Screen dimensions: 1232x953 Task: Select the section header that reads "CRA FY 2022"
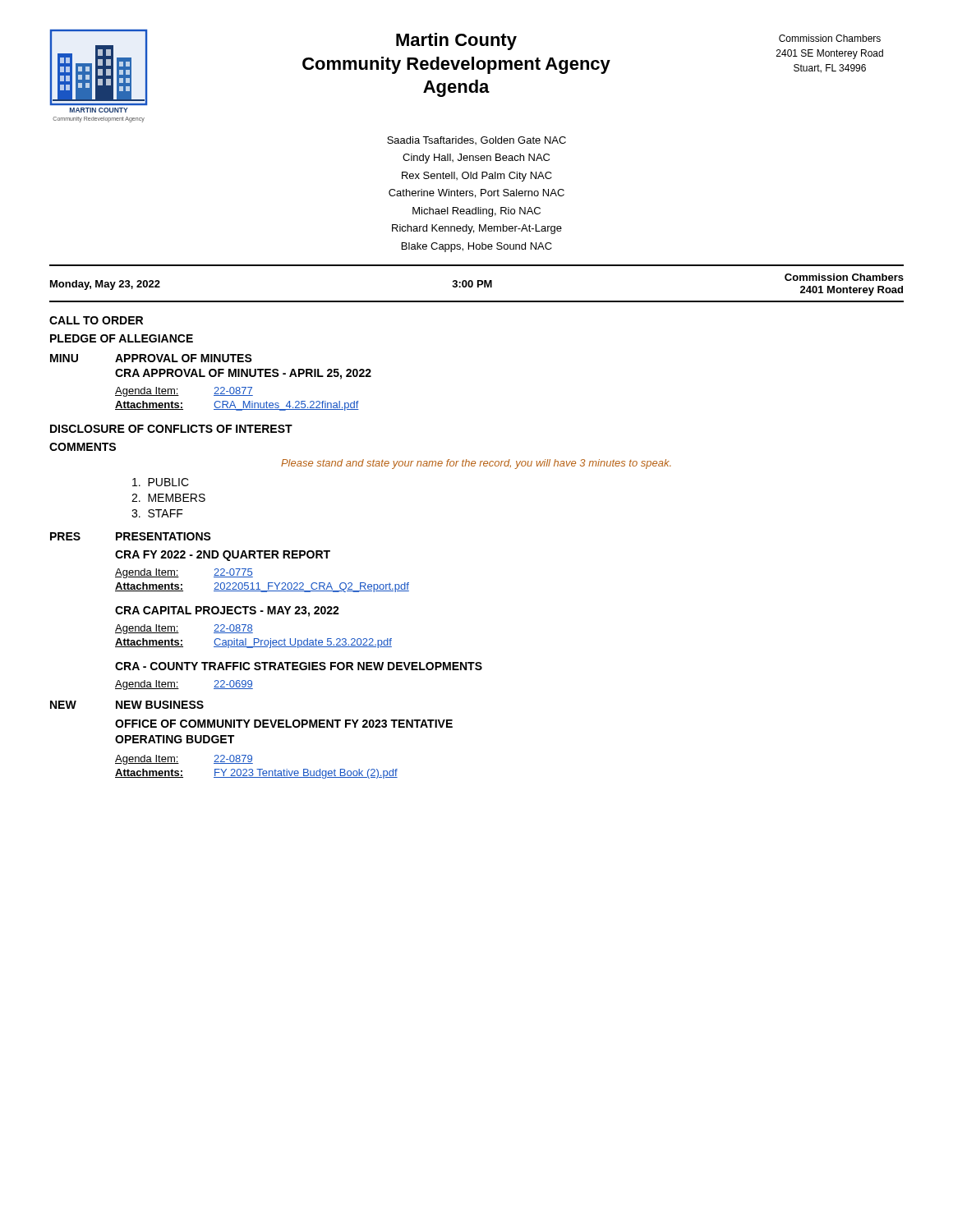click(223, 554)
